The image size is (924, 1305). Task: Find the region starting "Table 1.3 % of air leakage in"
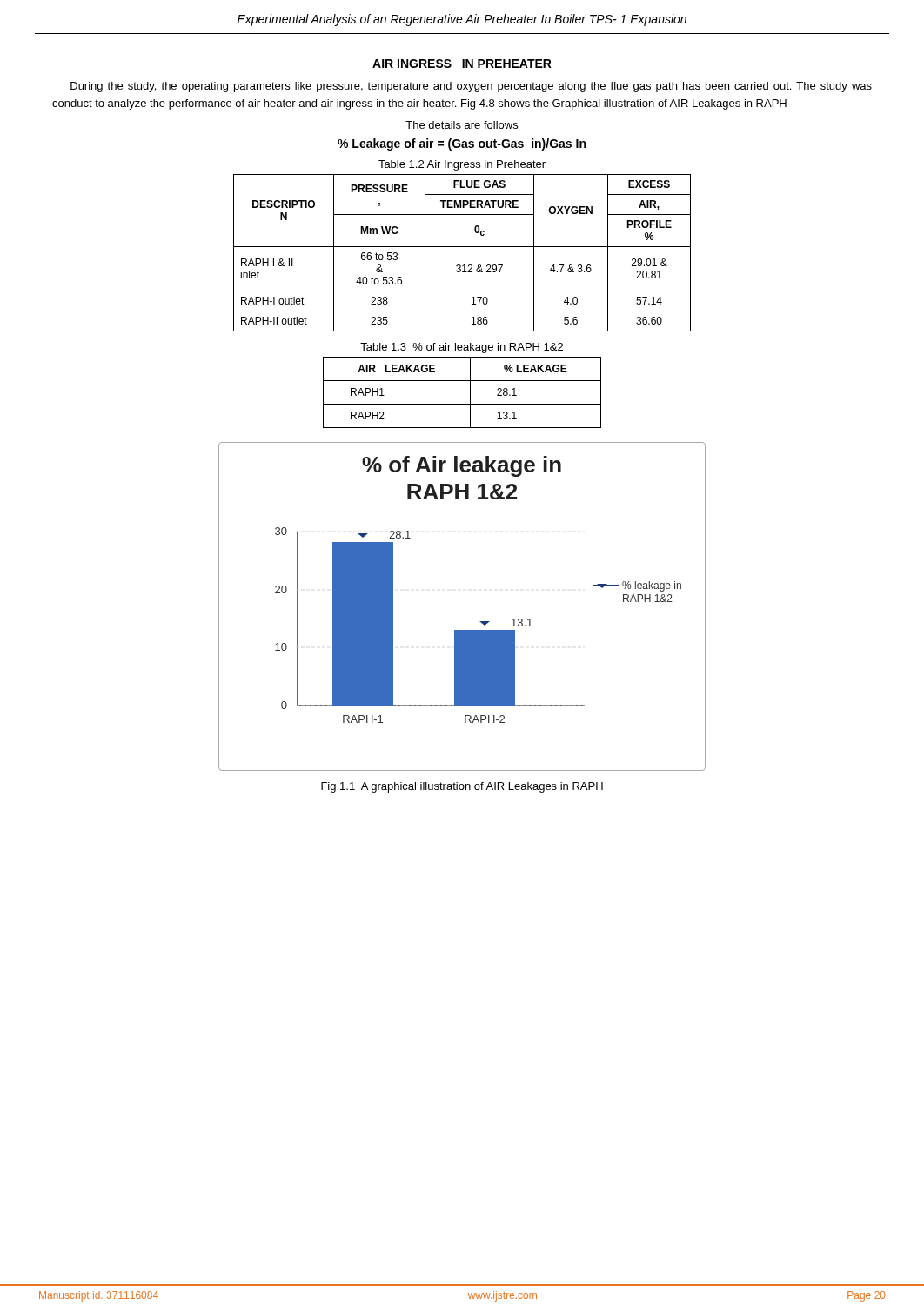click(462, 347)
